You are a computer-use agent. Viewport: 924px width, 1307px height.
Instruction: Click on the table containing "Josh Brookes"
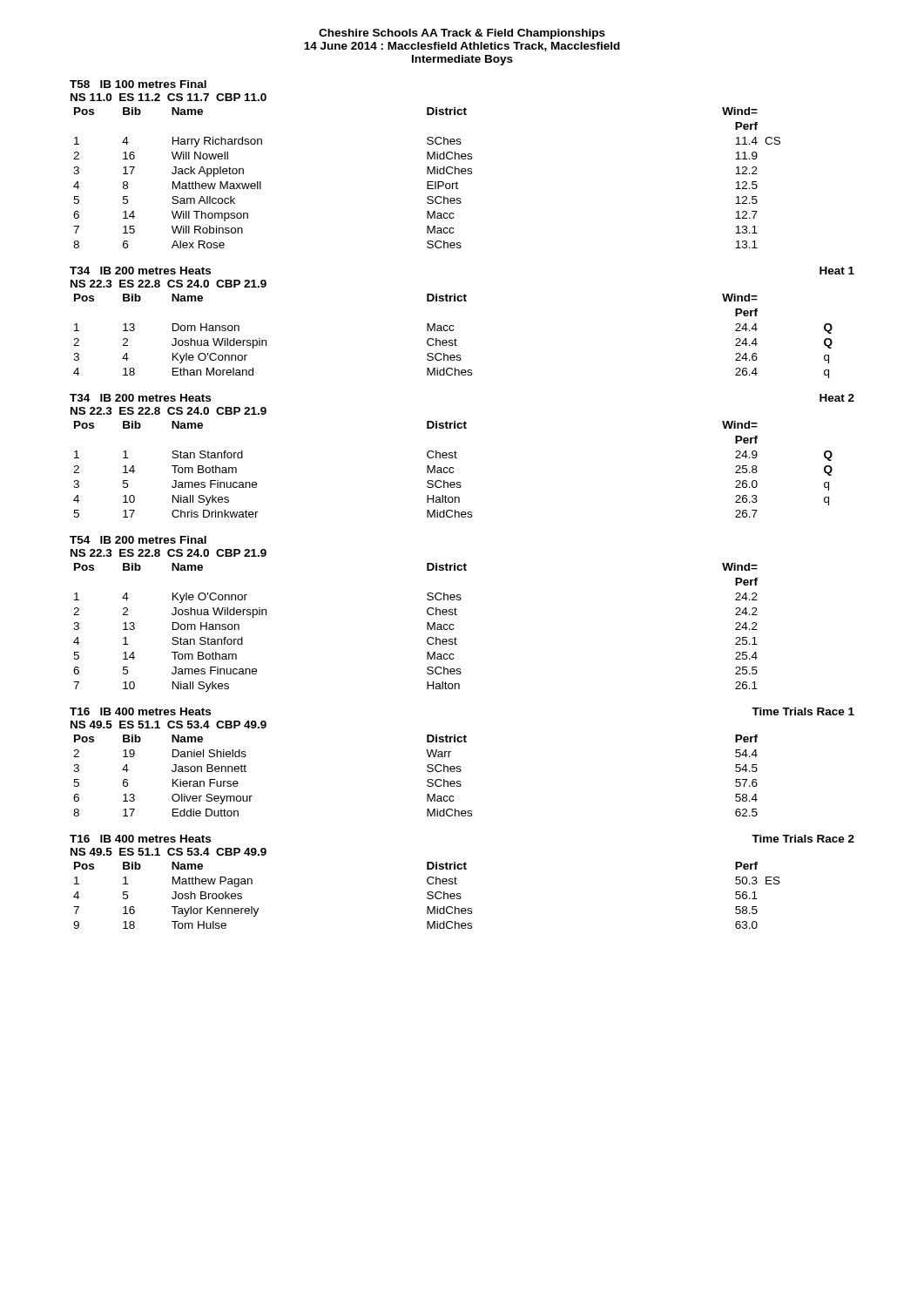pyautogui.click(x=462, y=895)
